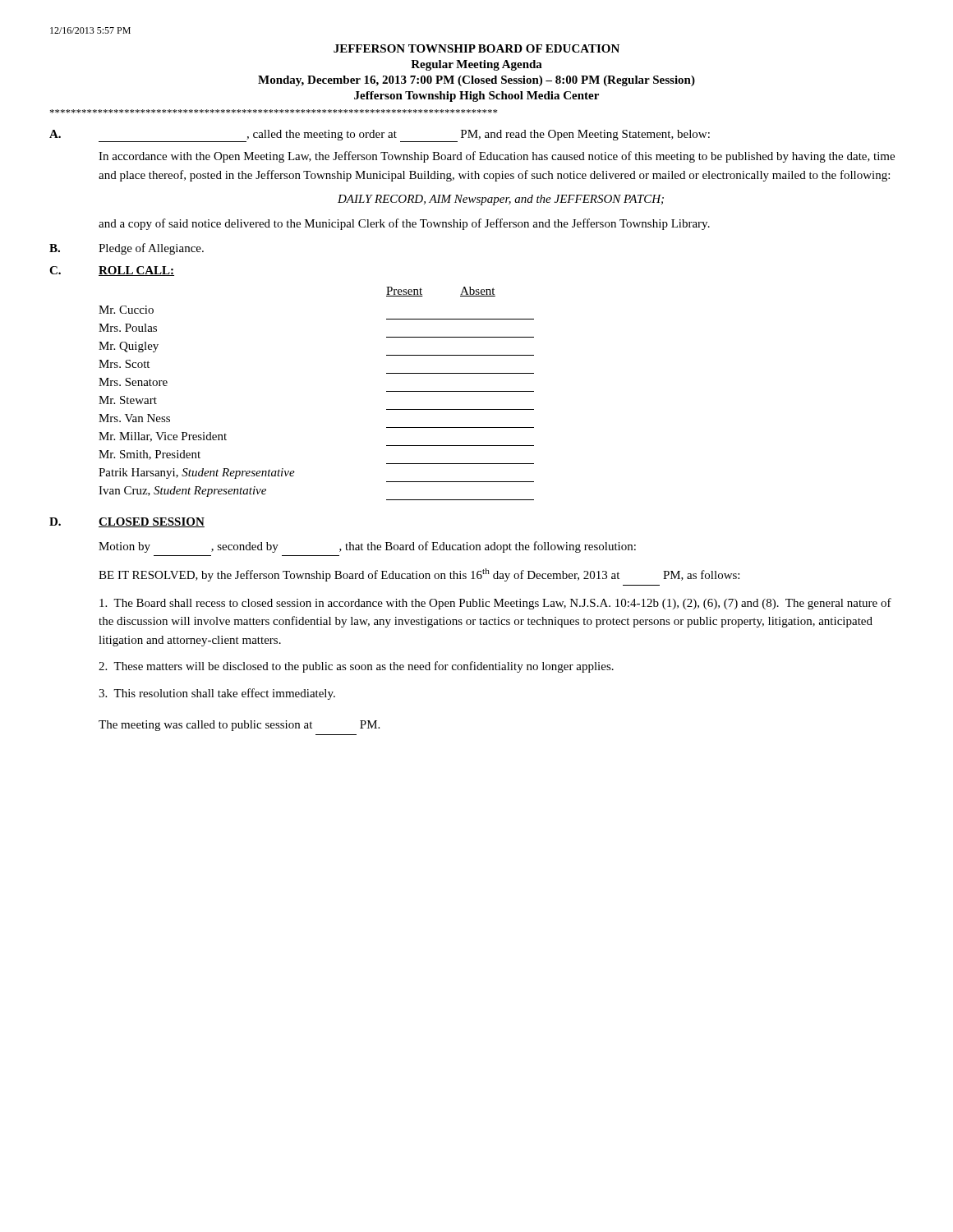This screenshot has width=953, height=1232.
Task: Navigate to the text block starting "The meeting was called to public"
Action: (x=240, y=725)
